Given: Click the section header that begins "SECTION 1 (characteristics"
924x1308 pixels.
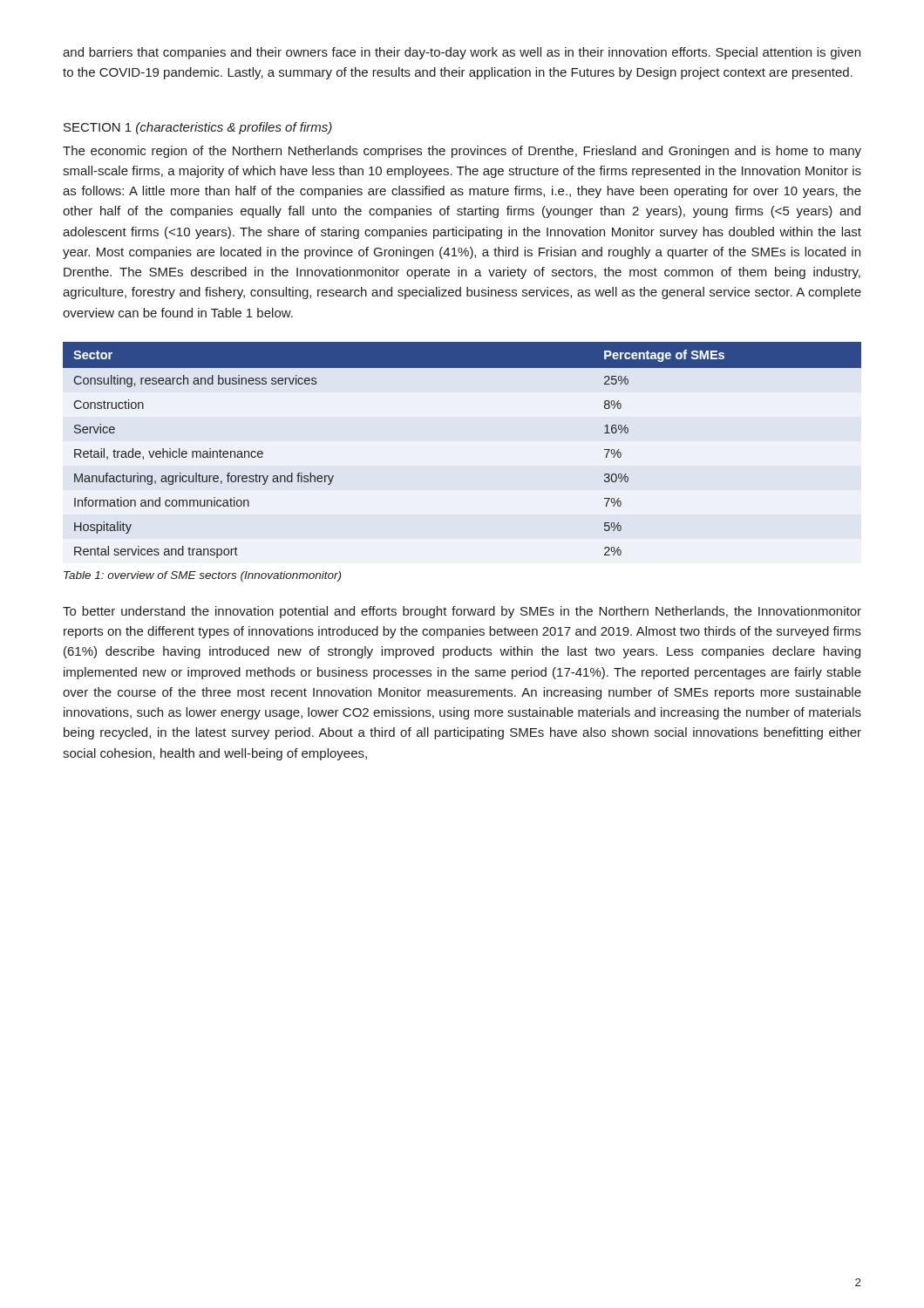Looking at the screenshot, I should pyautogui.click(x=198, y=126).
